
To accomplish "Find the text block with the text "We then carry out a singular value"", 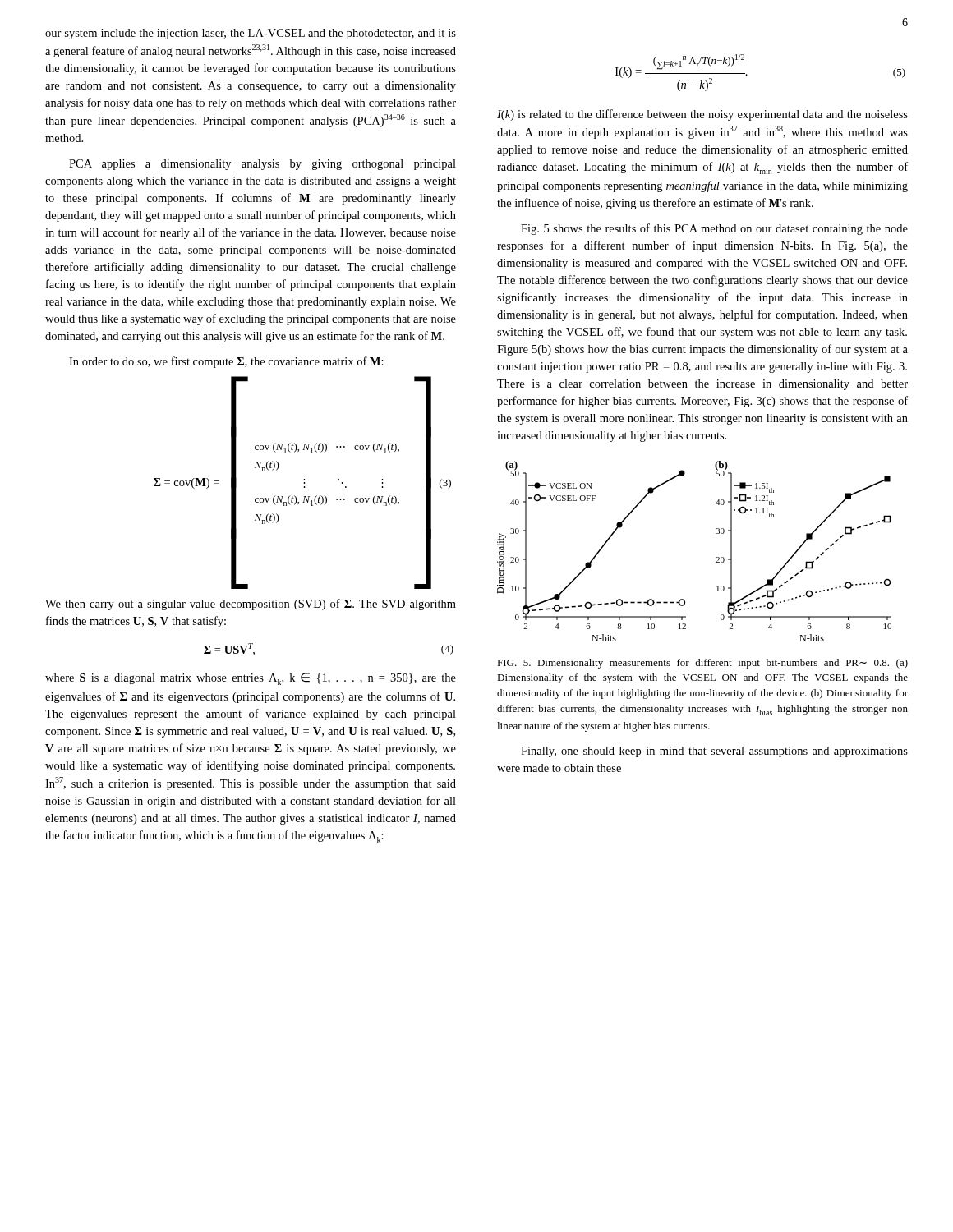I will pos(251,613).
